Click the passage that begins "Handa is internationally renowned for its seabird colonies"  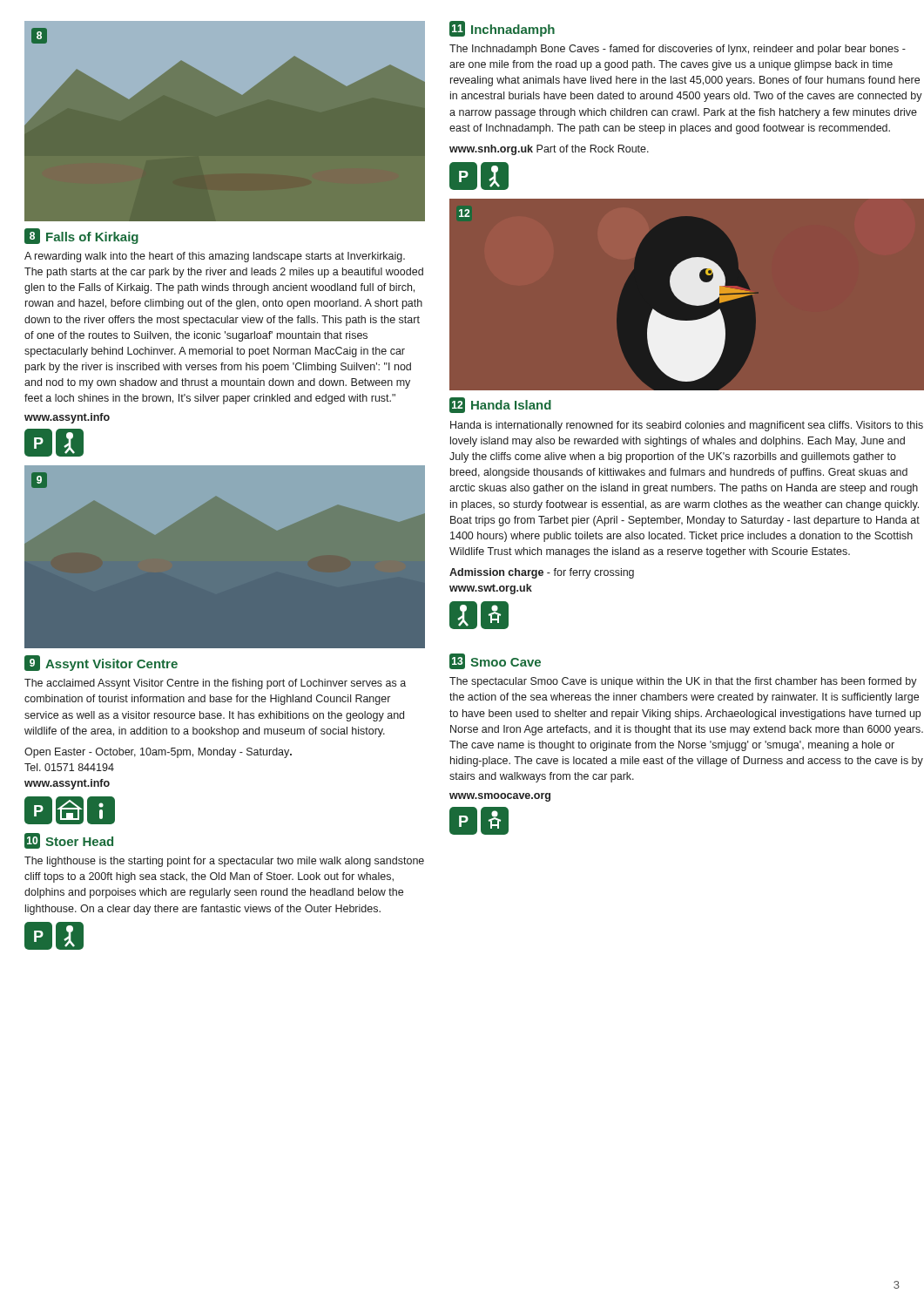[686, 488]
